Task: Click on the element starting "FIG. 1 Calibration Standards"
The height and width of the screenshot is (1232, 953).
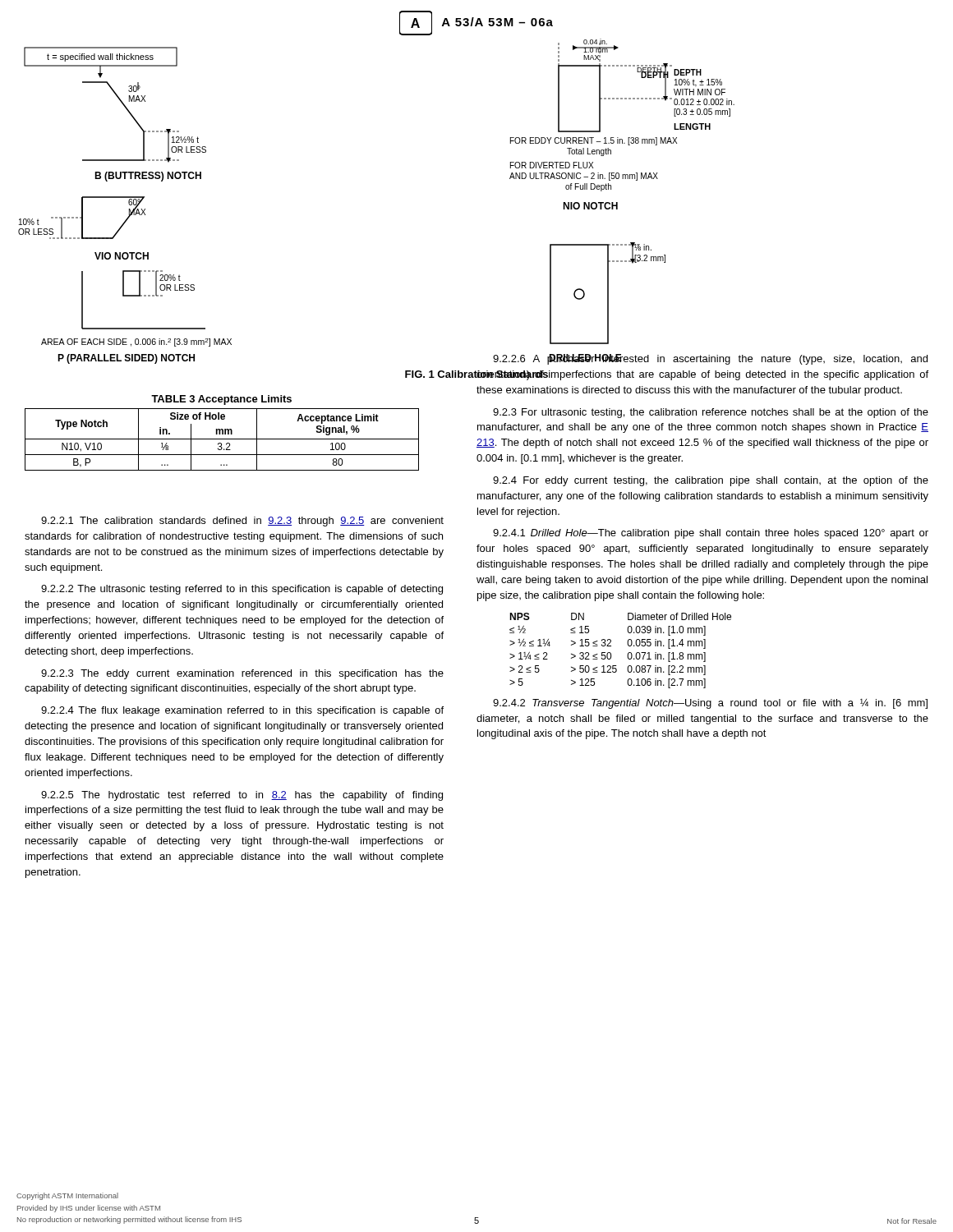Action: (476, 374)
